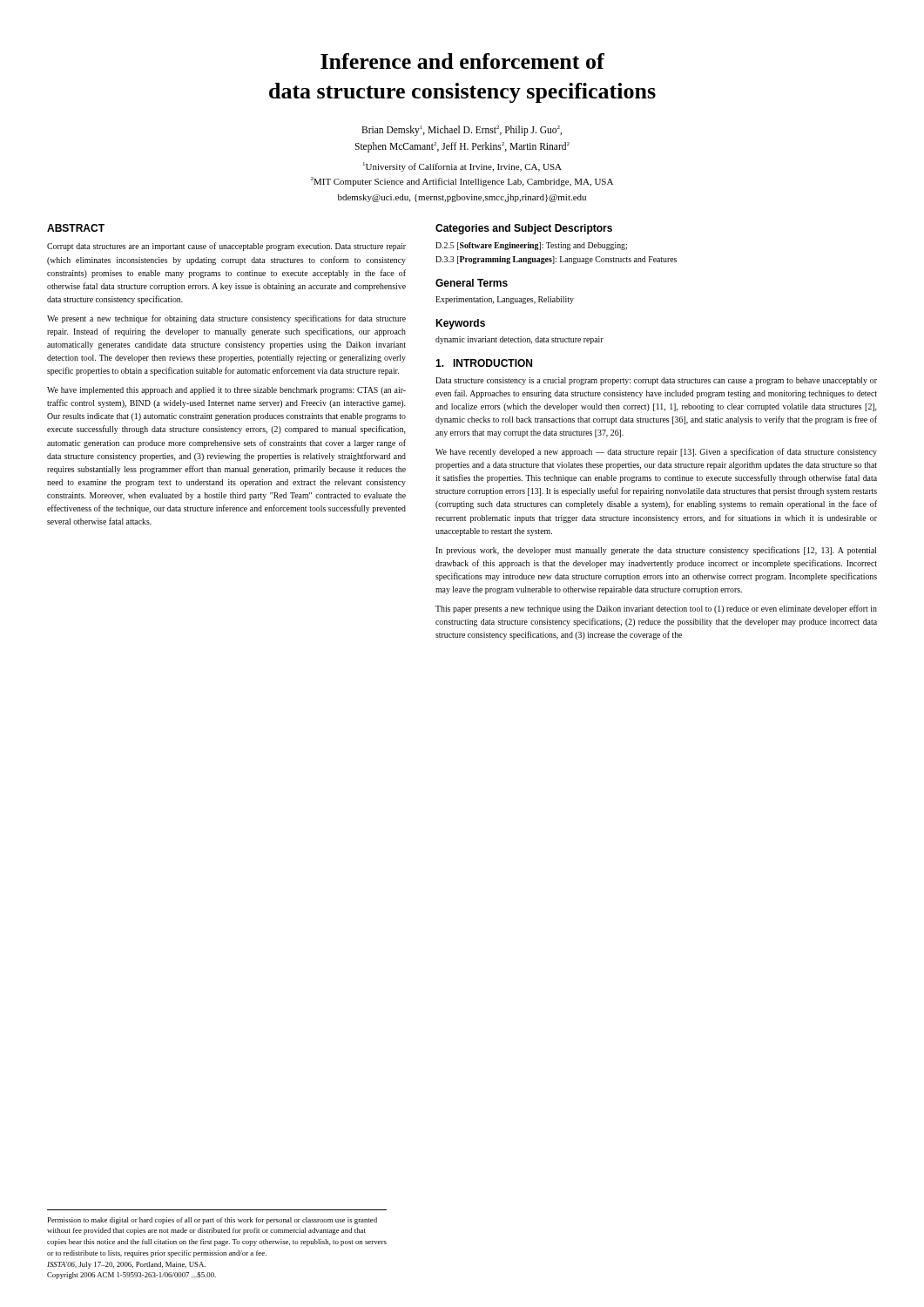Point to the block beginning "This paper presents a new technique using"

tap(656, 622)
